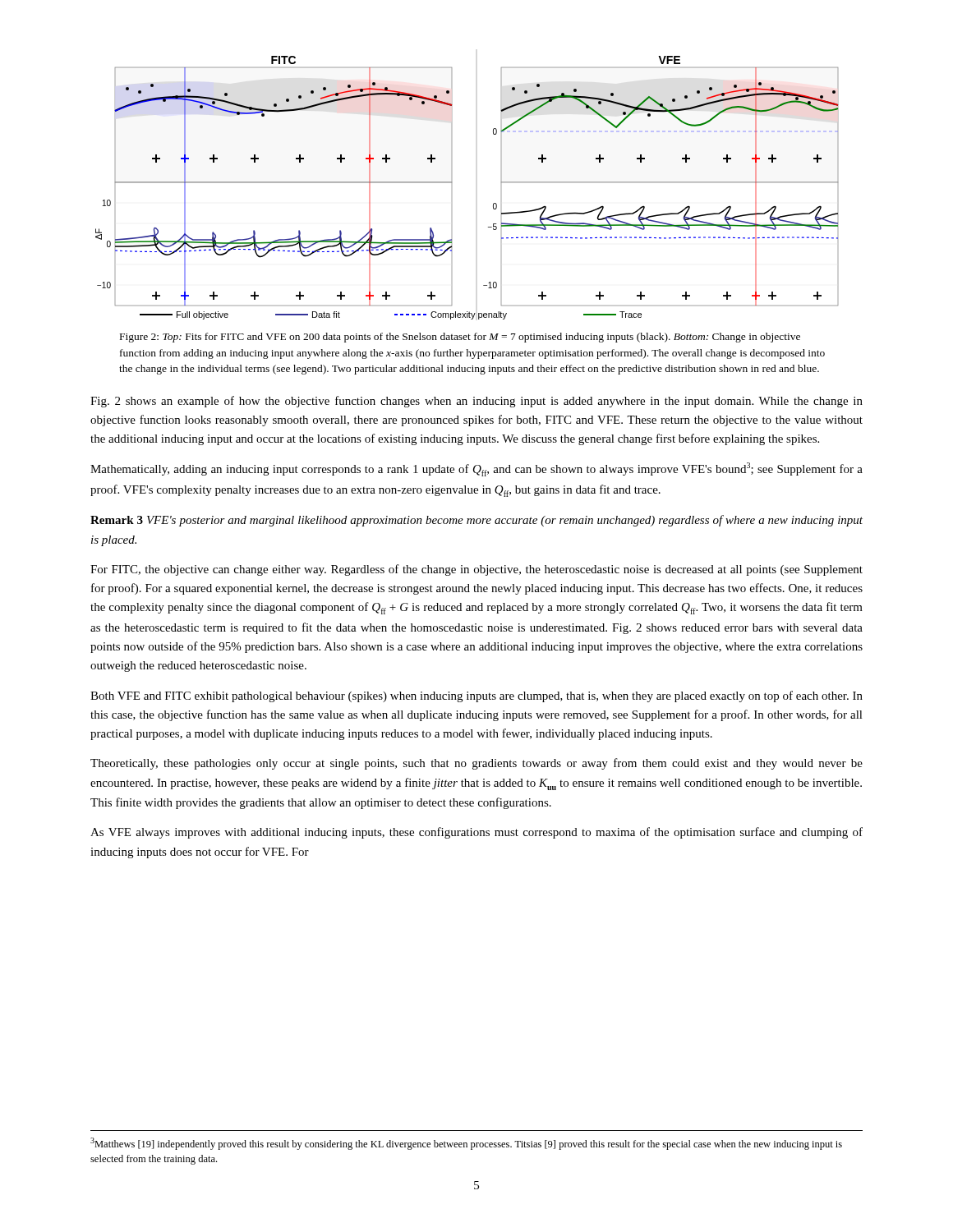
Task: Click on the block starting "Theoretically, these pathologies only occur at single"
Action: [476, 783]
